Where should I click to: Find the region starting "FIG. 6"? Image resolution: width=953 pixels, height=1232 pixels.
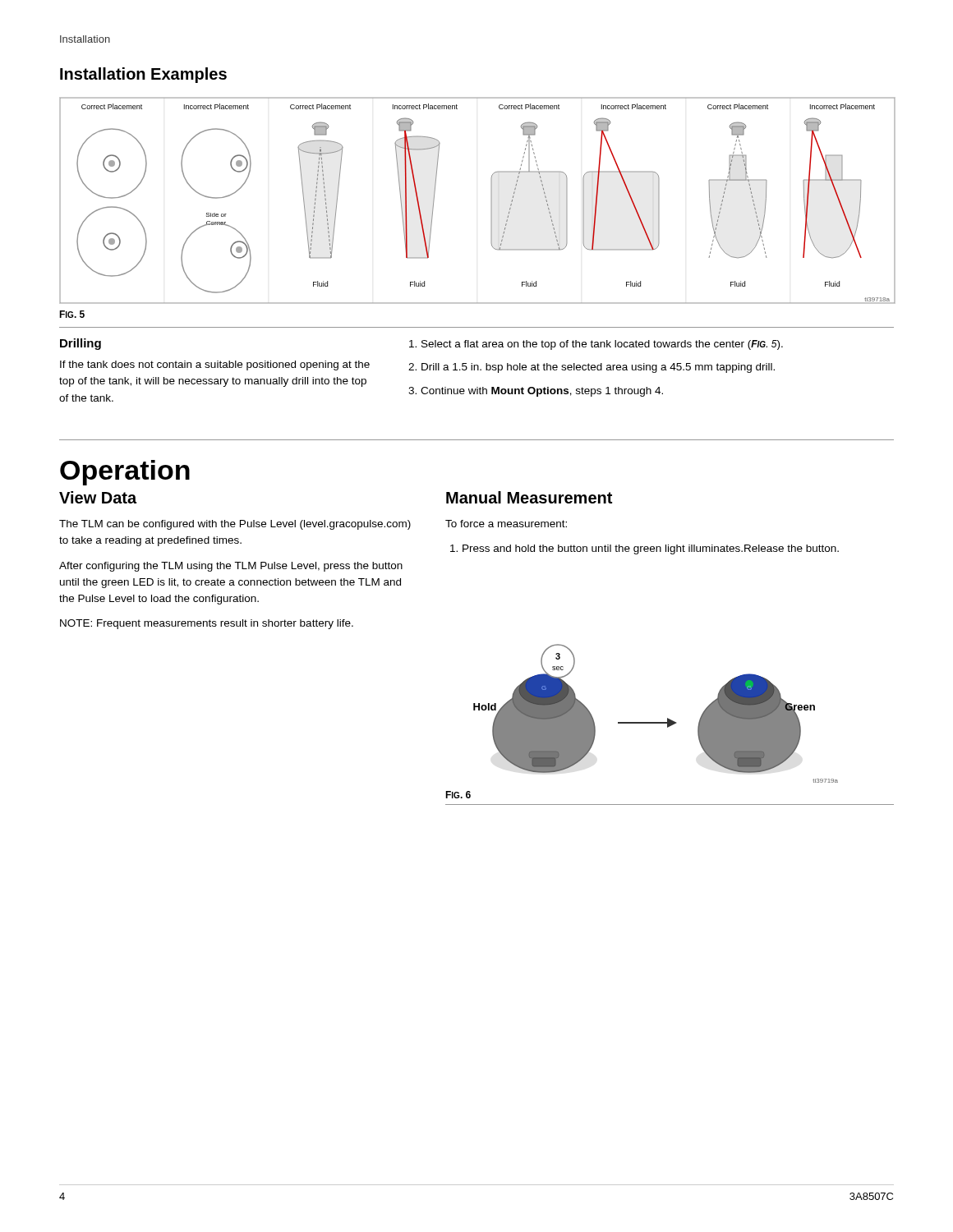(458, 795)
